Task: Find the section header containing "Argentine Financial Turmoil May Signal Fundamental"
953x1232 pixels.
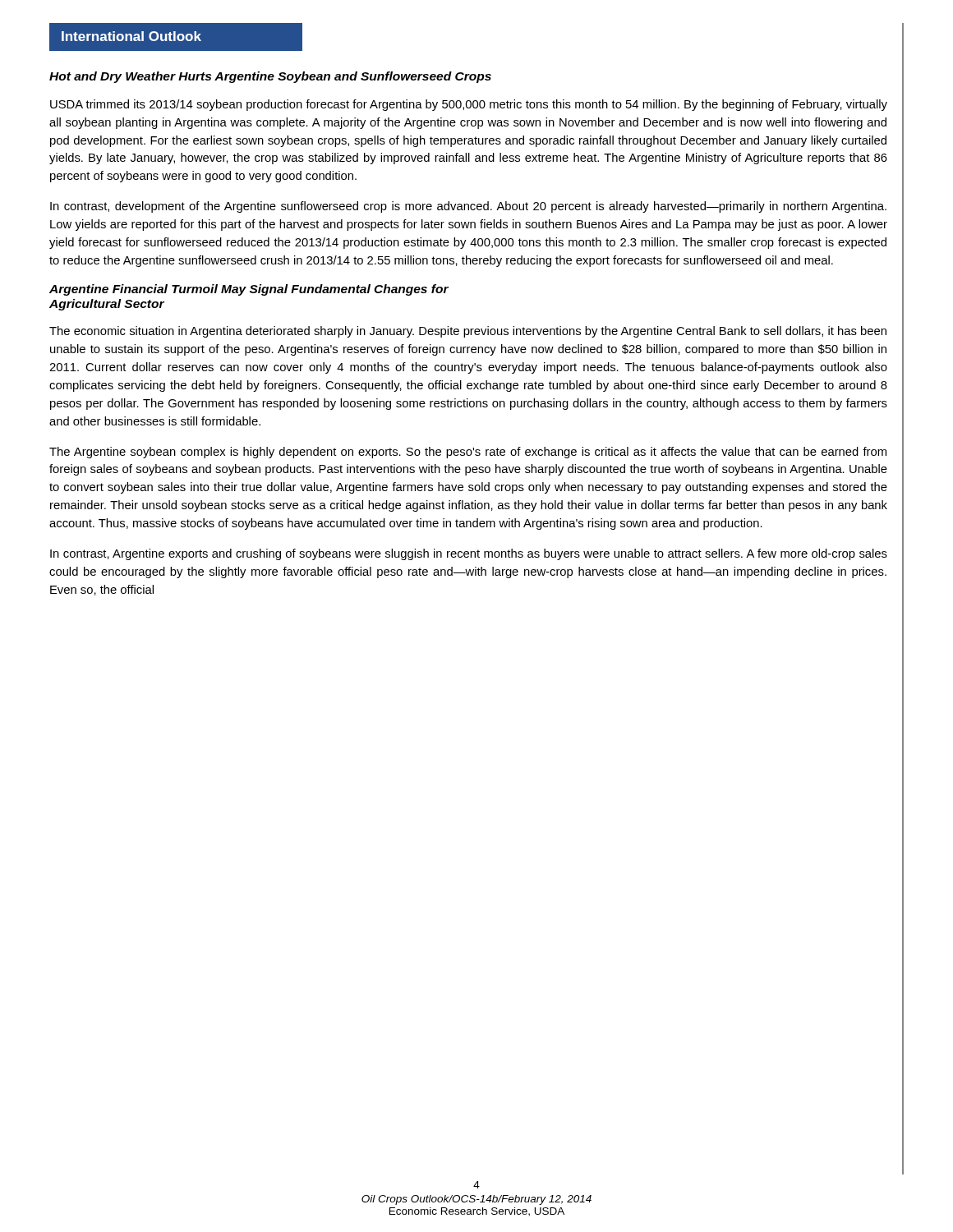Action: (x=249, y=290)
